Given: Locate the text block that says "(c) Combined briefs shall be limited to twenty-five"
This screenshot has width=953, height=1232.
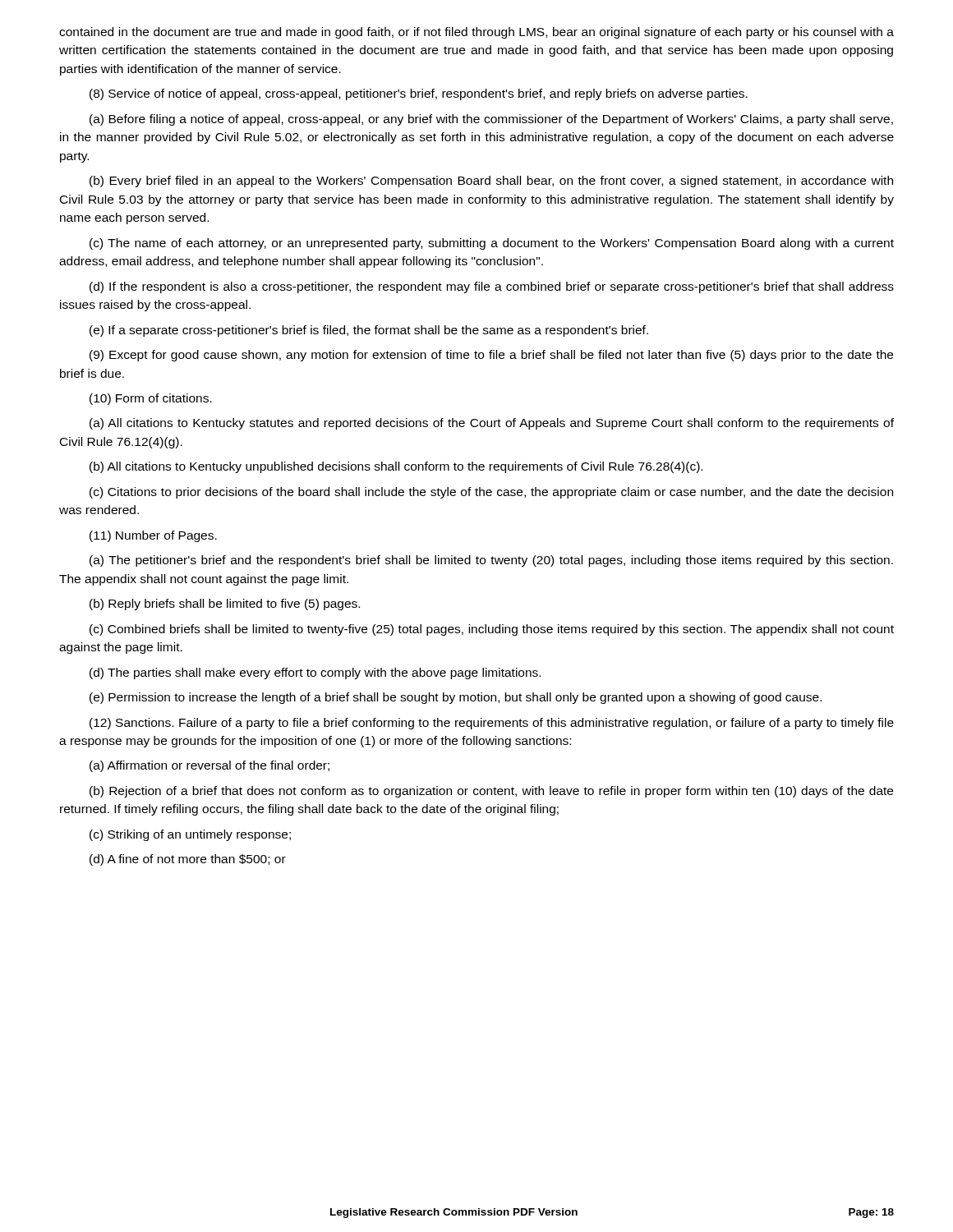Looking at the screenshot, I should (x=476, y=638).
